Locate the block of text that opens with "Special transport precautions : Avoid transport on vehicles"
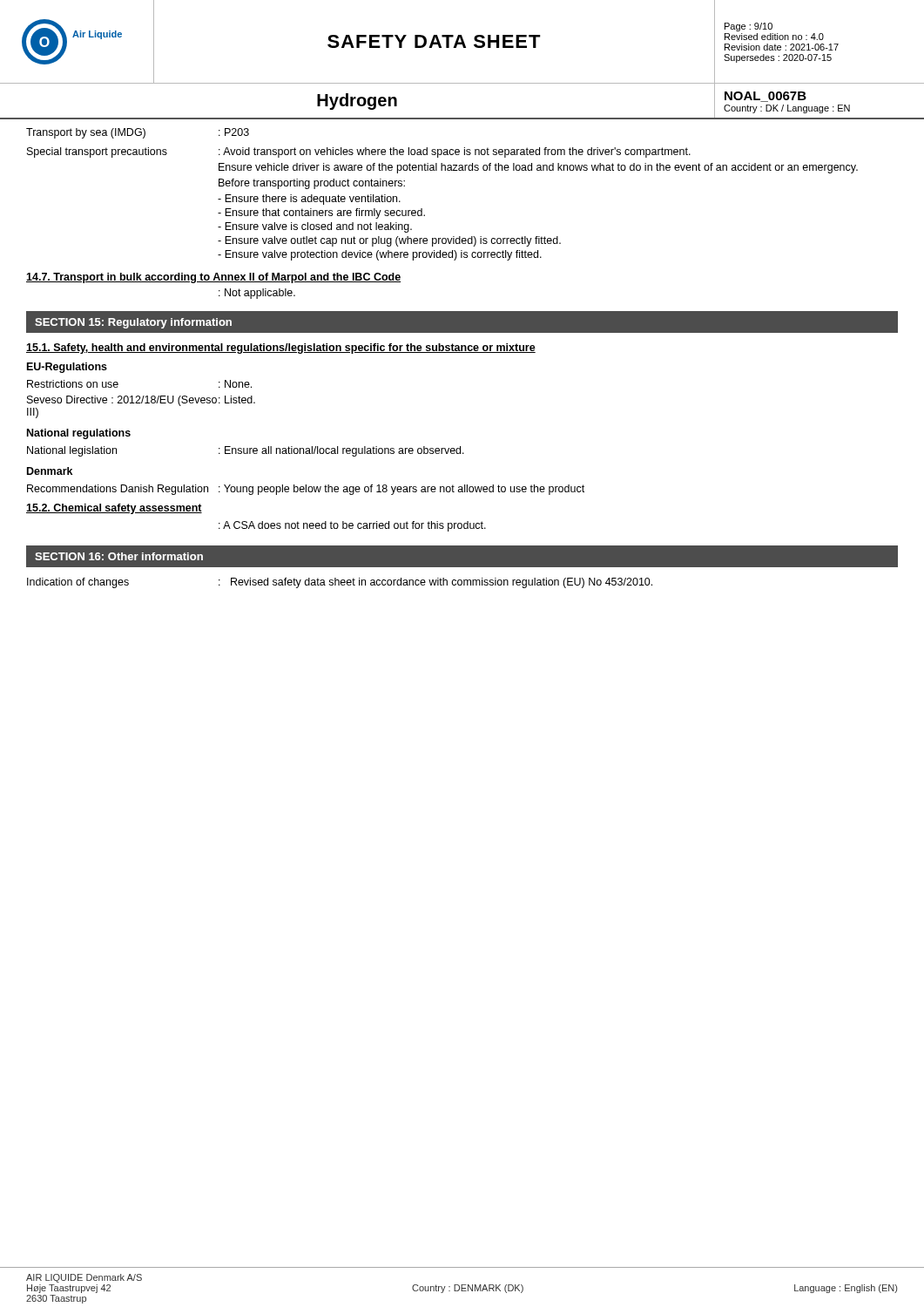924x1307 pixels. (x=359, y=152)
